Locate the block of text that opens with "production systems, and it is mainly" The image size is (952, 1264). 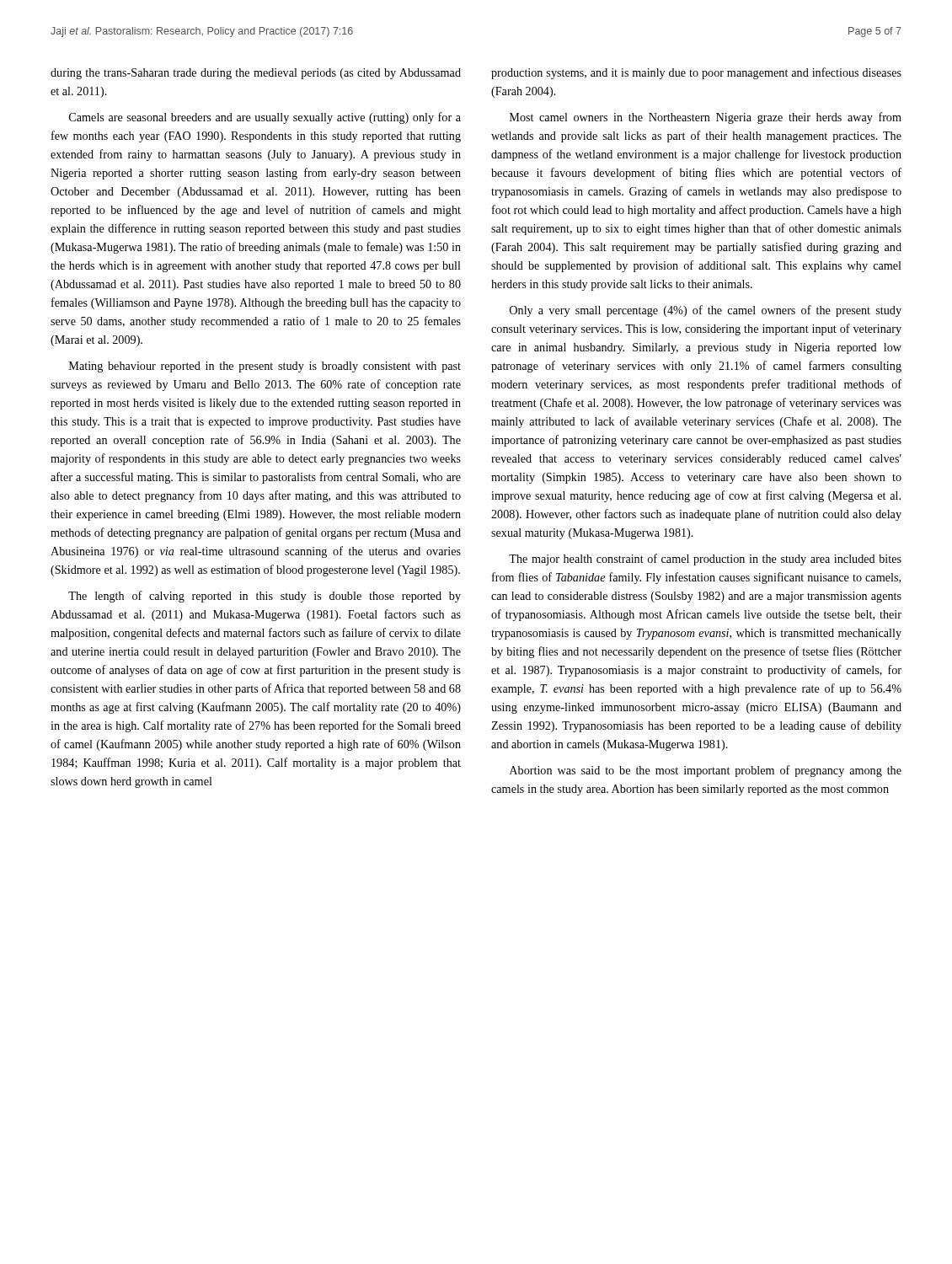click(x=696, y=431)
